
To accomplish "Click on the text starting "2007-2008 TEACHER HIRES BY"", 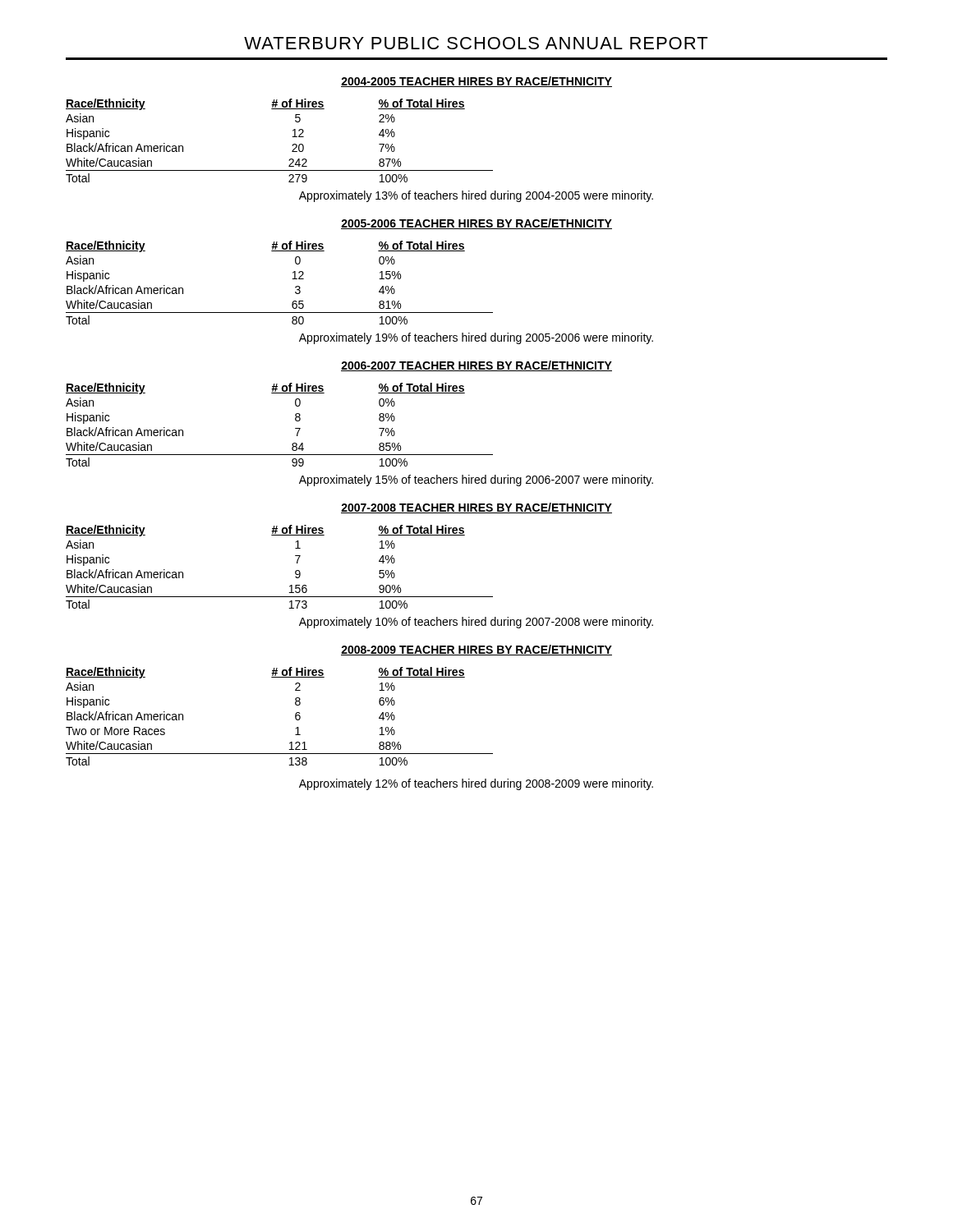I will 476,508.
